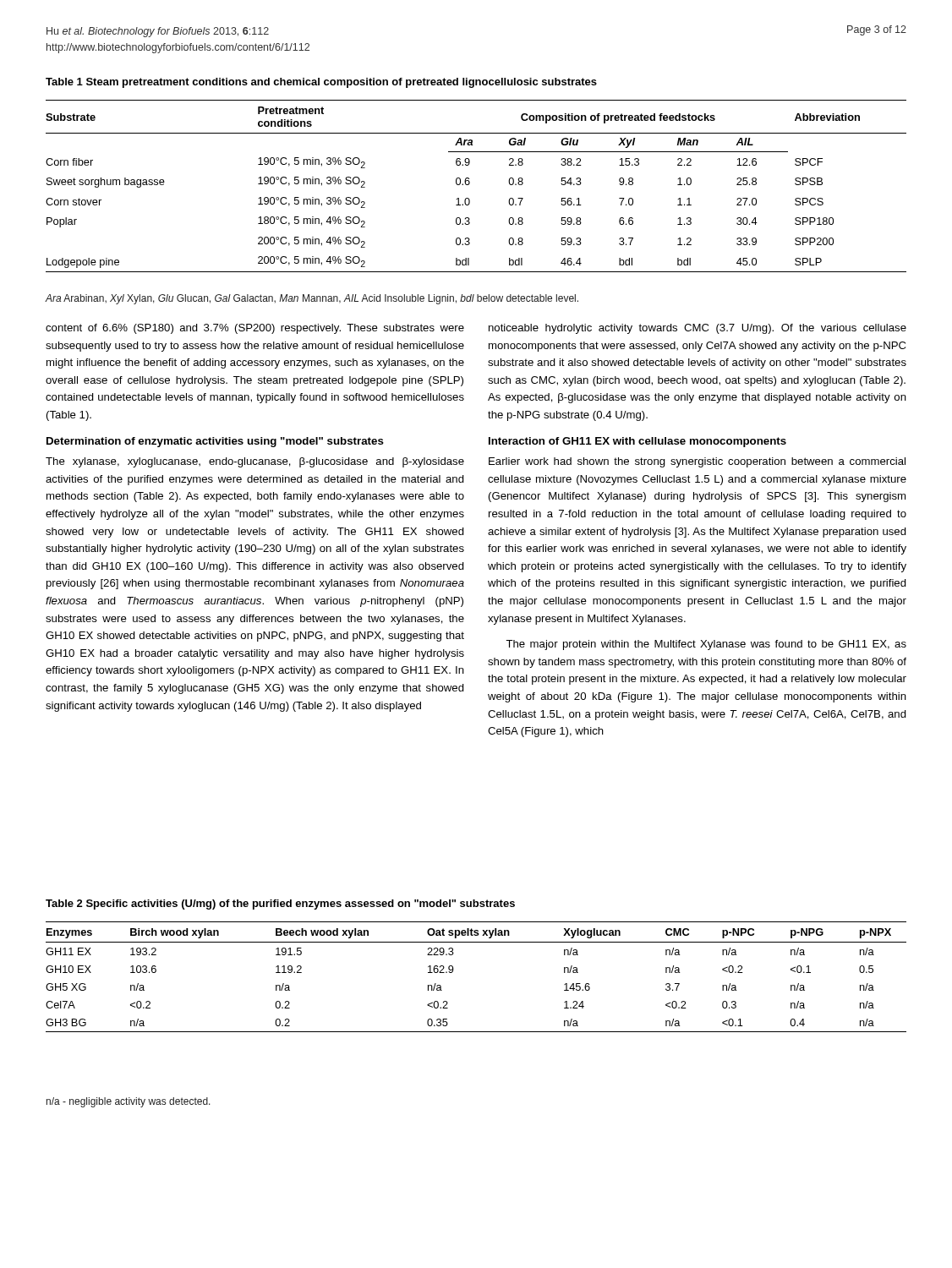The image size is (952, 1268).
Task: Click the passage that begins "noticeable hydrolytic activity towards CMC (3.7 U/mg). Of"
Action: point(697,371)
